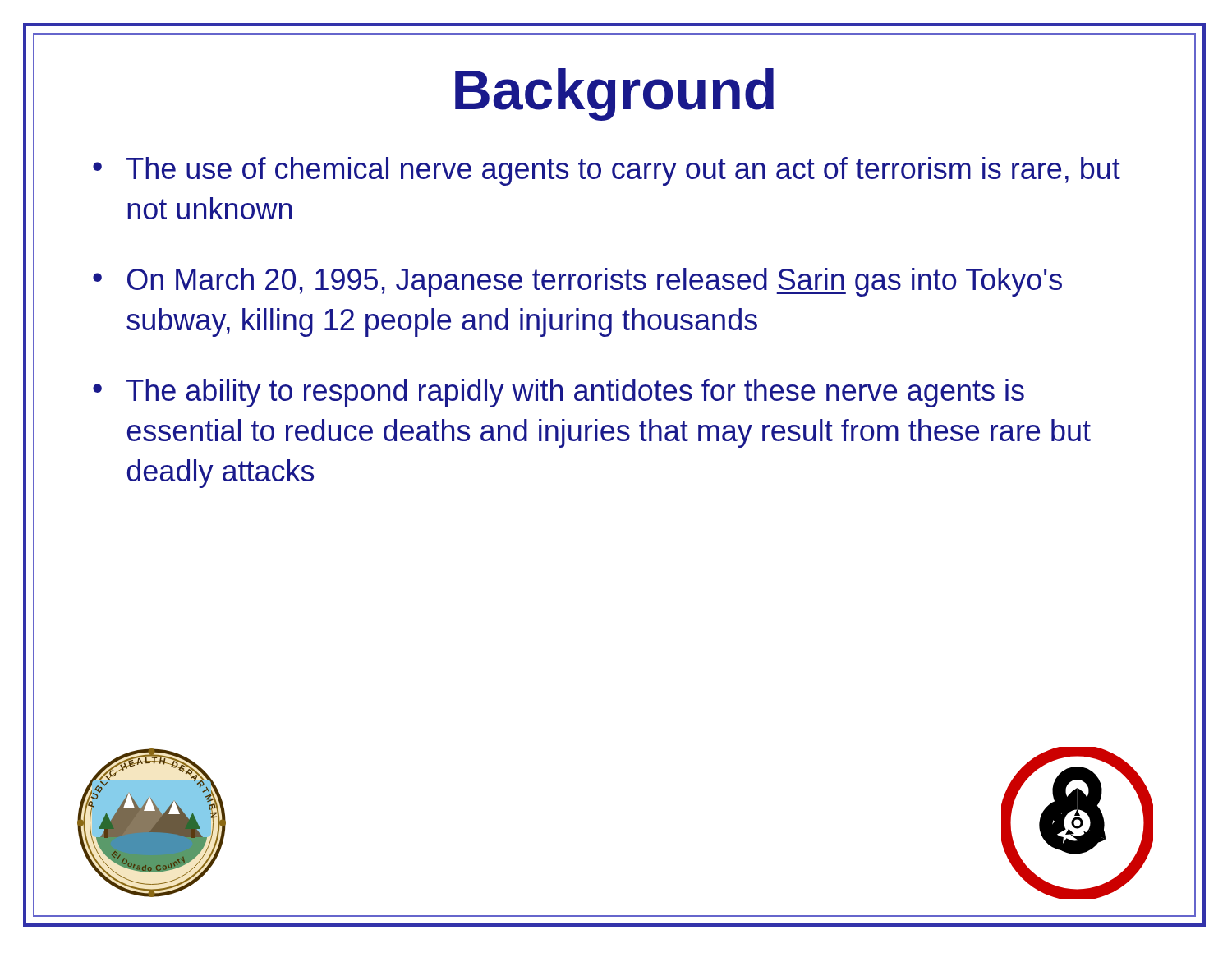Select the list item containing "• The use of chemical nerve agents to"
This screenshot has height=953, width=1232.
pos(614,189)
